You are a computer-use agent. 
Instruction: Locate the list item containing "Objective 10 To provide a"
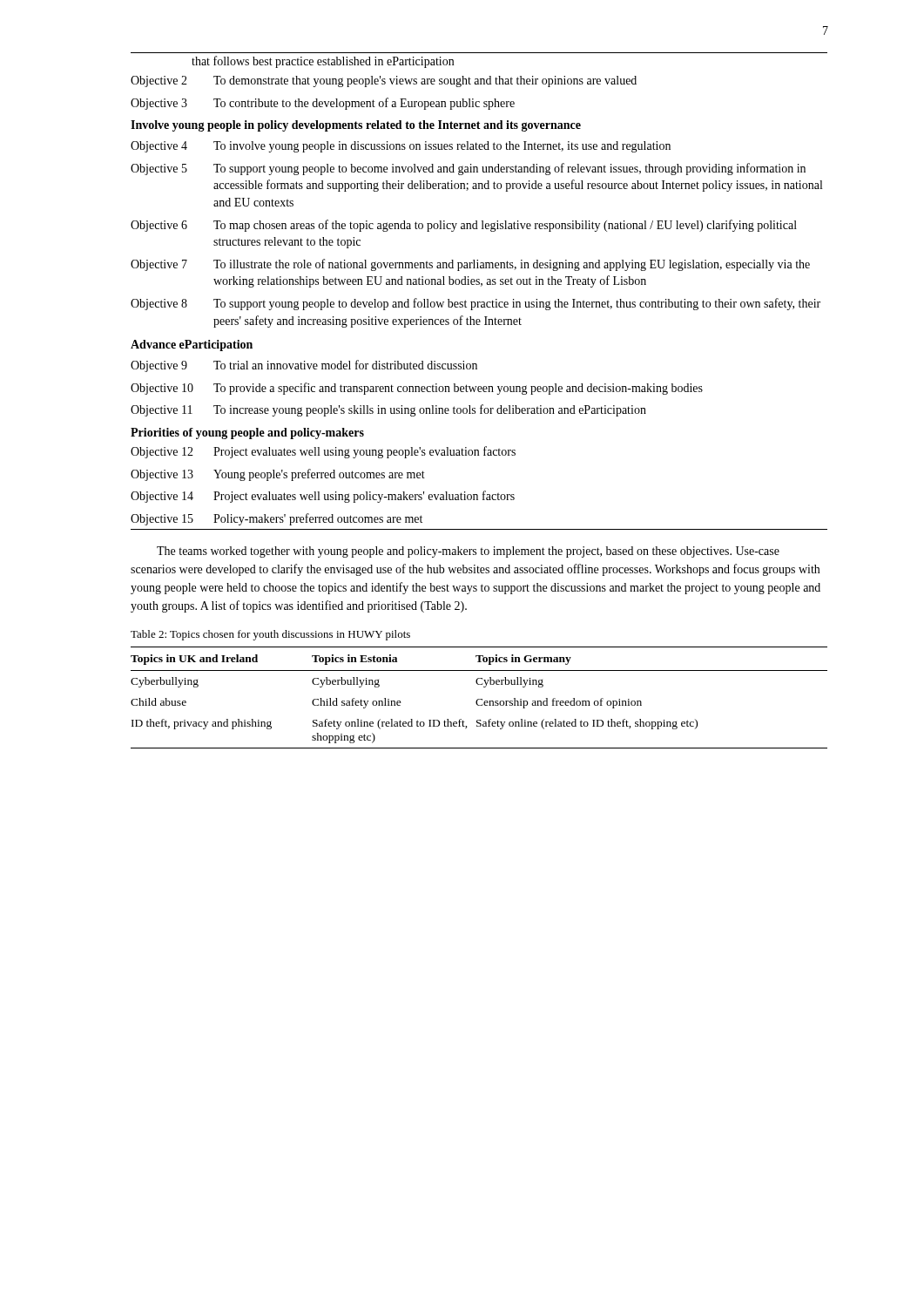point(479,388)
